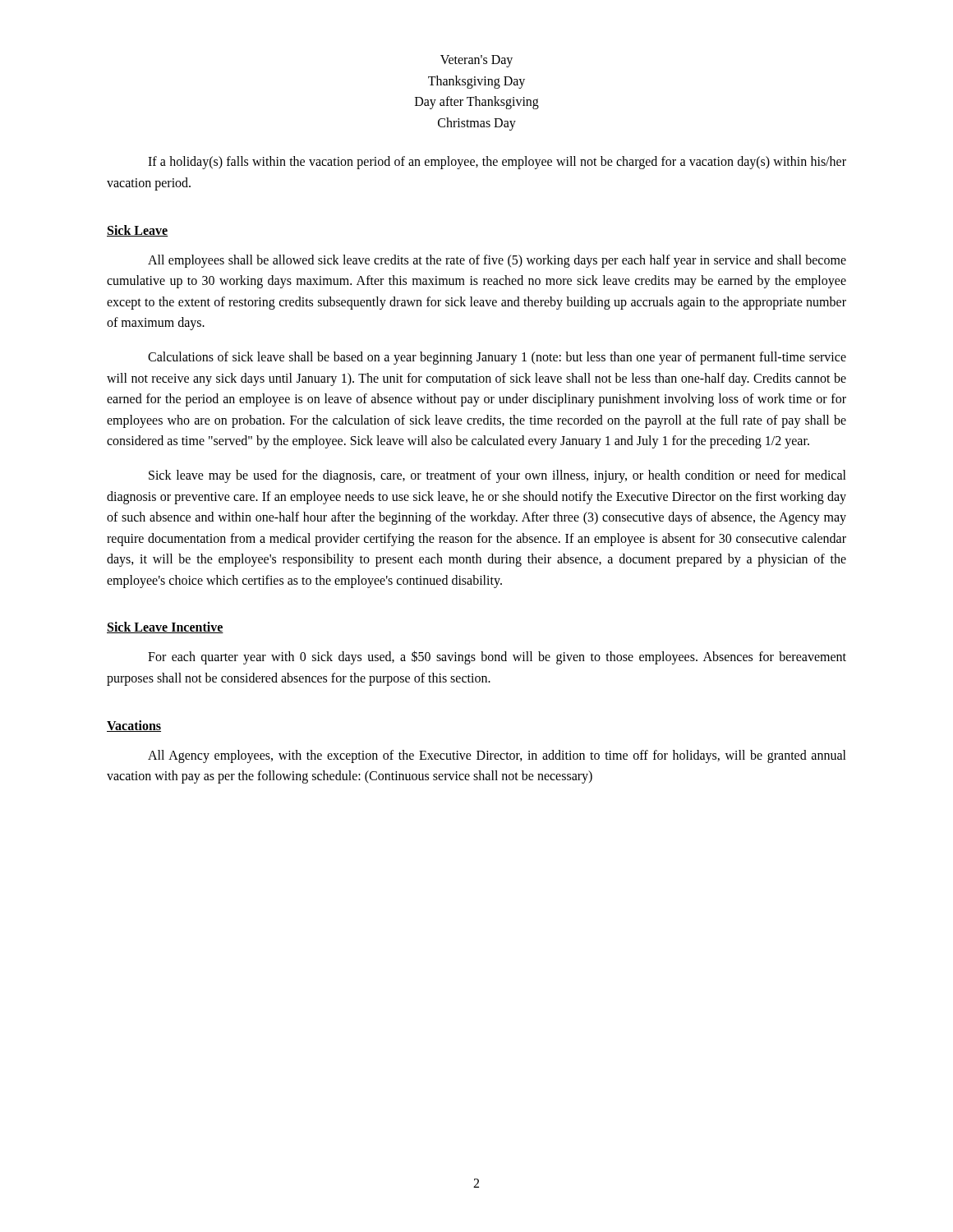
Task: Click on the block starting "Sick leave may"
Action: pyautogui.click(x=476, y=528)
